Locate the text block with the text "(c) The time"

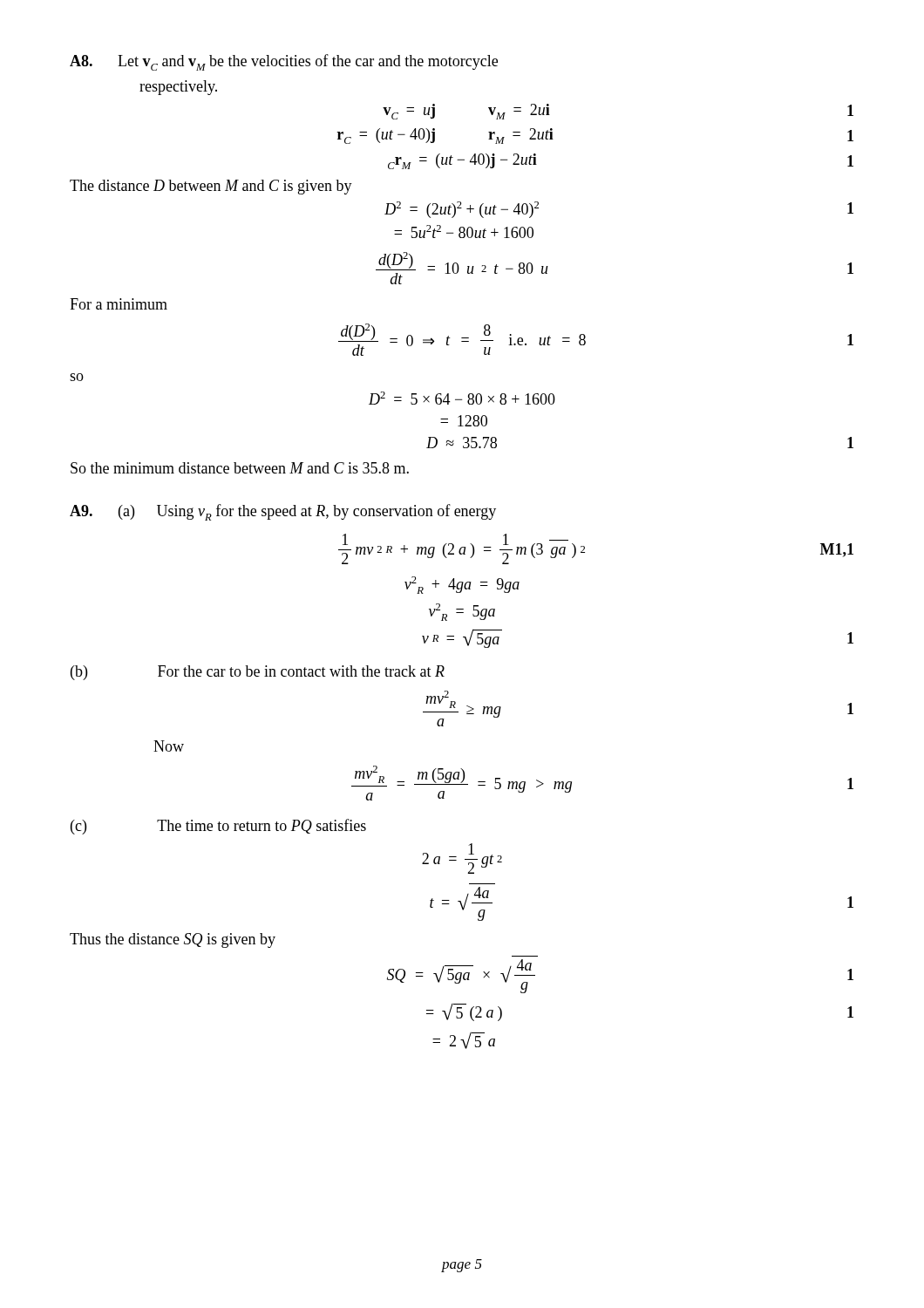tap(218, 827)
